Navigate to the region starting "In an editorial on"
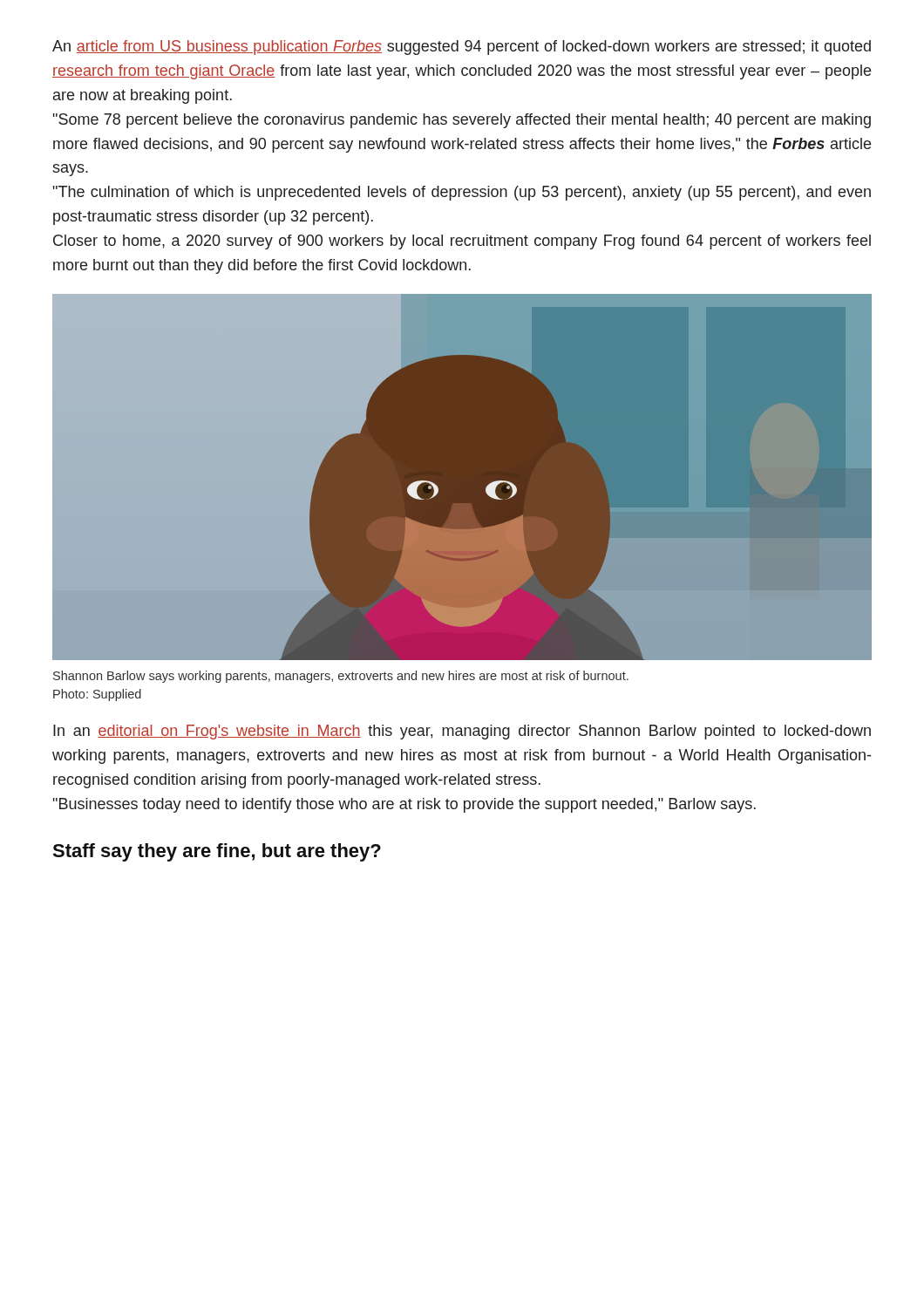The height and width of the screenshot is (1308, 924). [462, 767]
